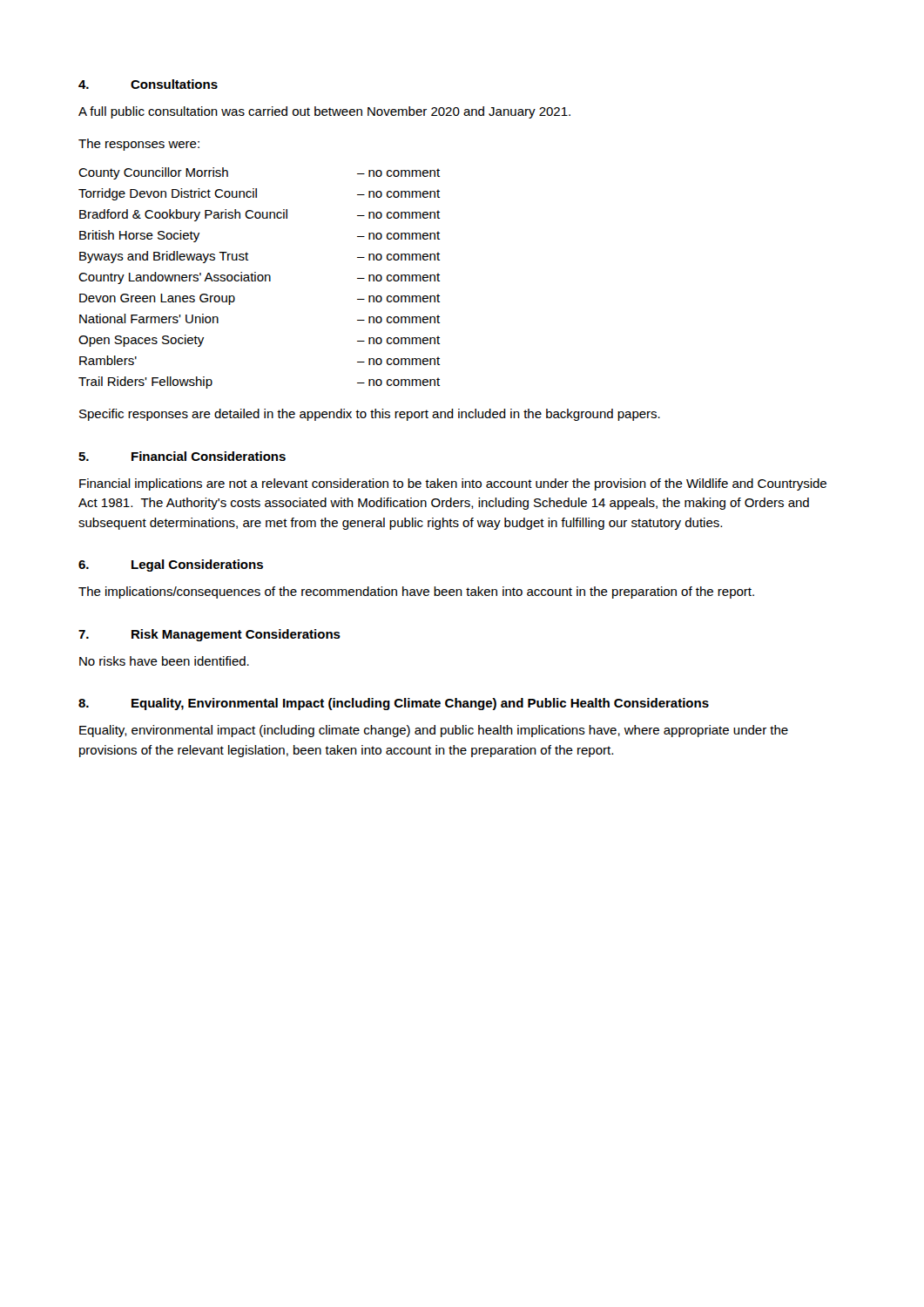Find the list item with the text "Country Landowners' Association – no"
924x1307 pixels.
[x=259, y=278]
